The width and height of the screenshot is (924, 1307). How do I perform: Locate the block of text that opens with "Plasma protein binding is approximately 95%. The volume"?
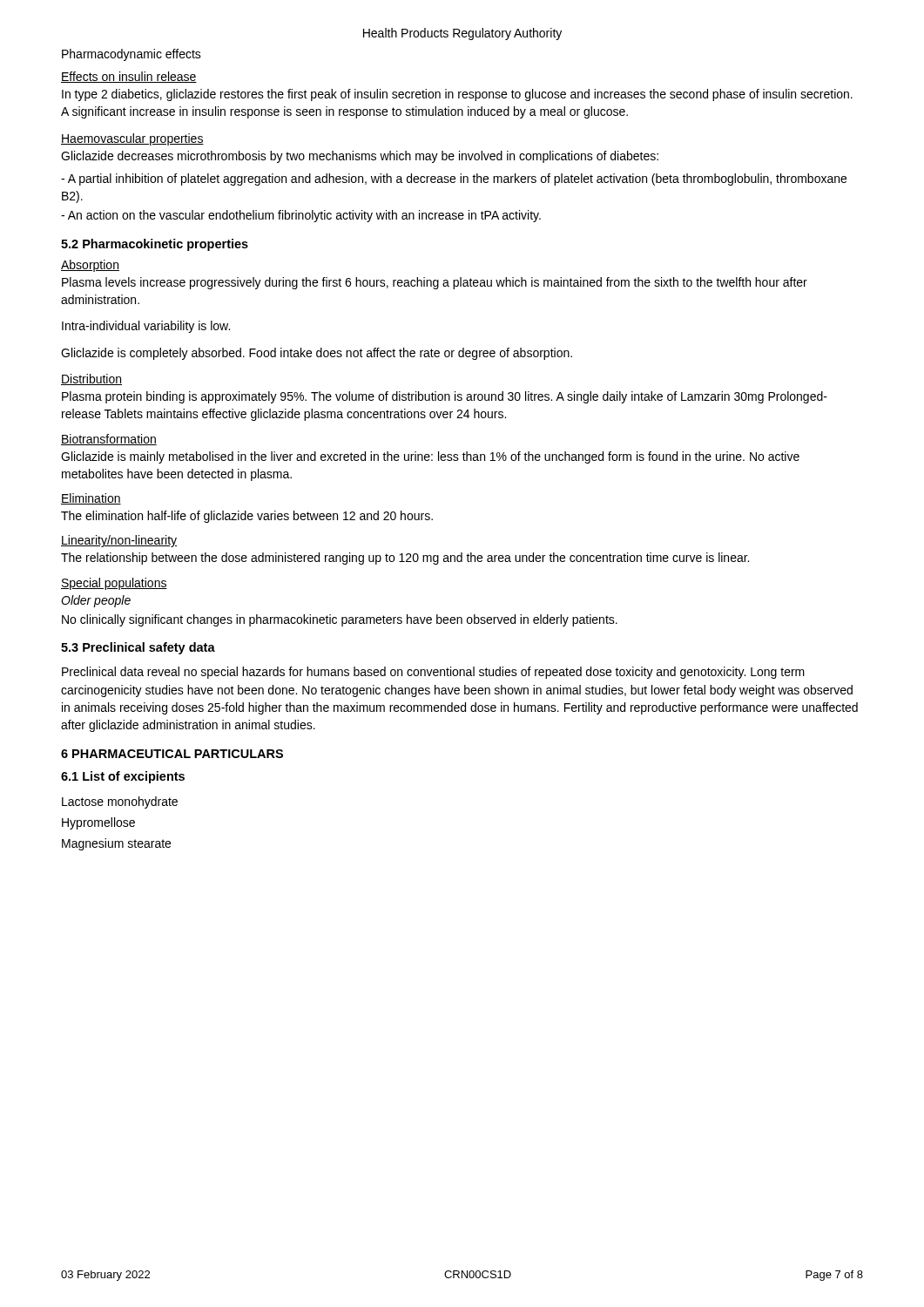click(444, 405)
